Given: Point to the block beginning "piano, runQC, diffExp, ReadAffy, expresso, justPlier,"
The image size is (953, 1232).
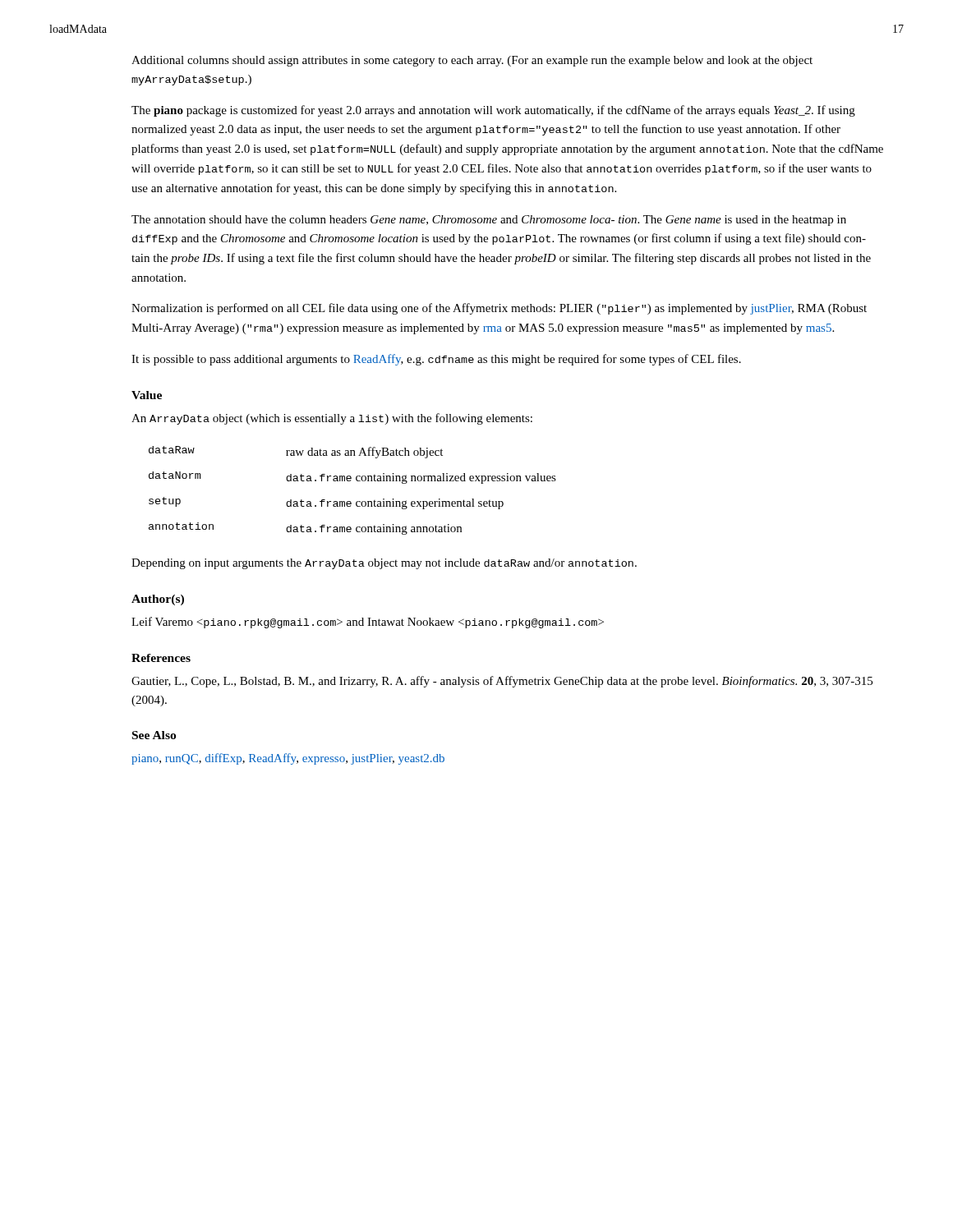Looking at the screenshot, I should tap(288, 759).
